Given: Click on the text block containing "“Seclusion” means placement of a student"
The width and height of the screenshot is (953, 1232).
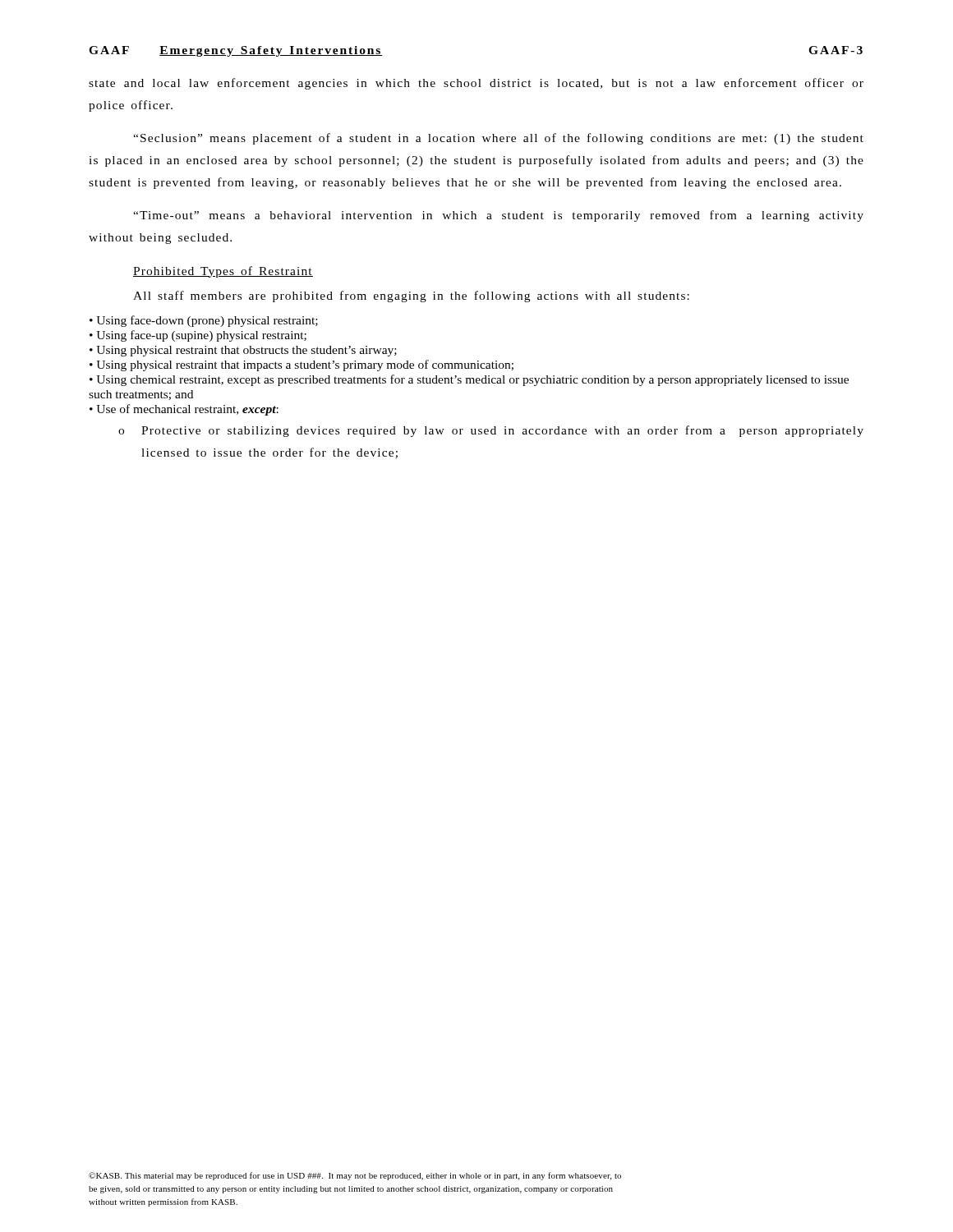Looking at the screenshot, I should coord(476,160).
